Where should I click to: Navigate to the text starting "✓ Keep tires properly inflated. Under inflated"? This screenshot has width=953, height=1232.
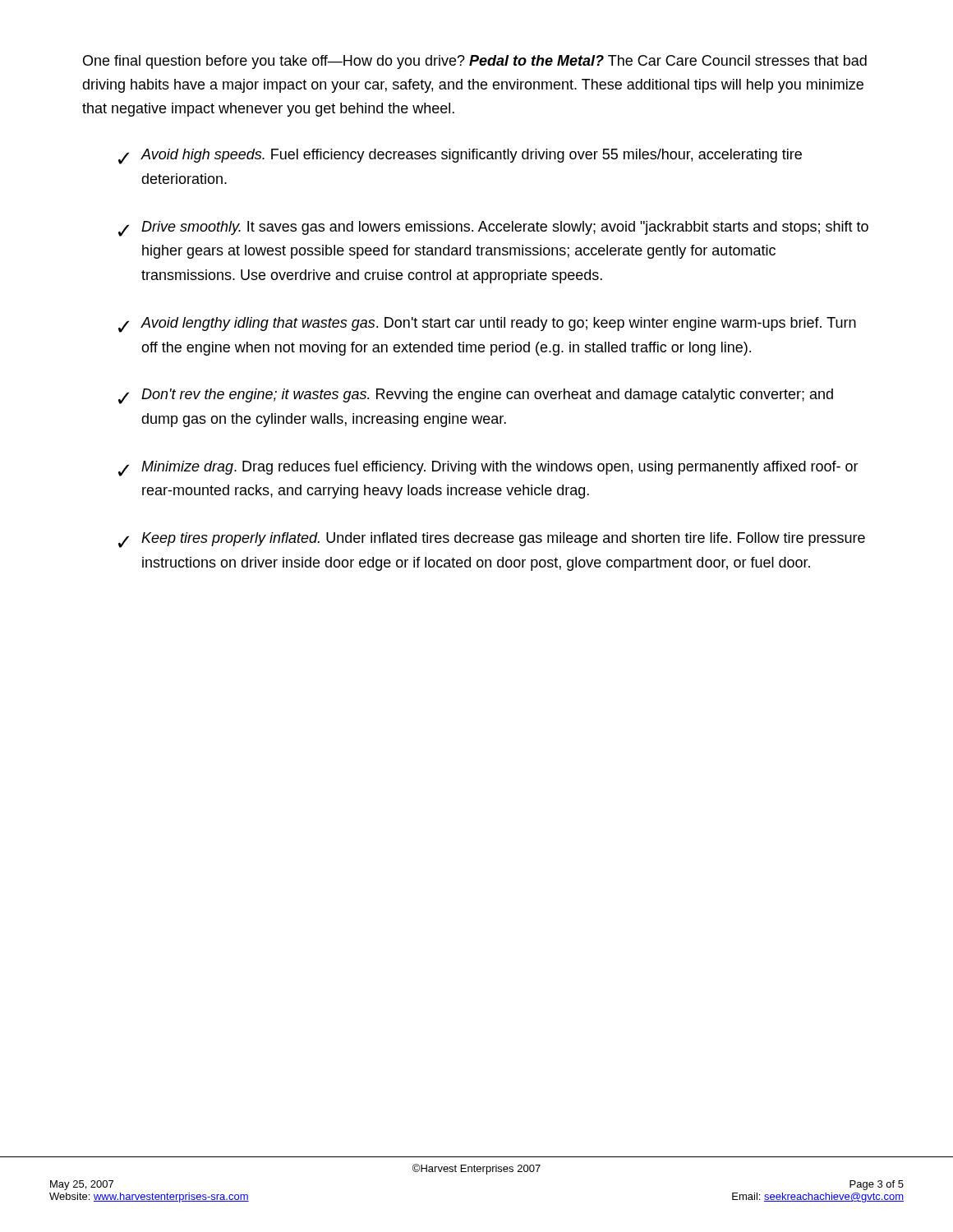click(x=493, y=551)
